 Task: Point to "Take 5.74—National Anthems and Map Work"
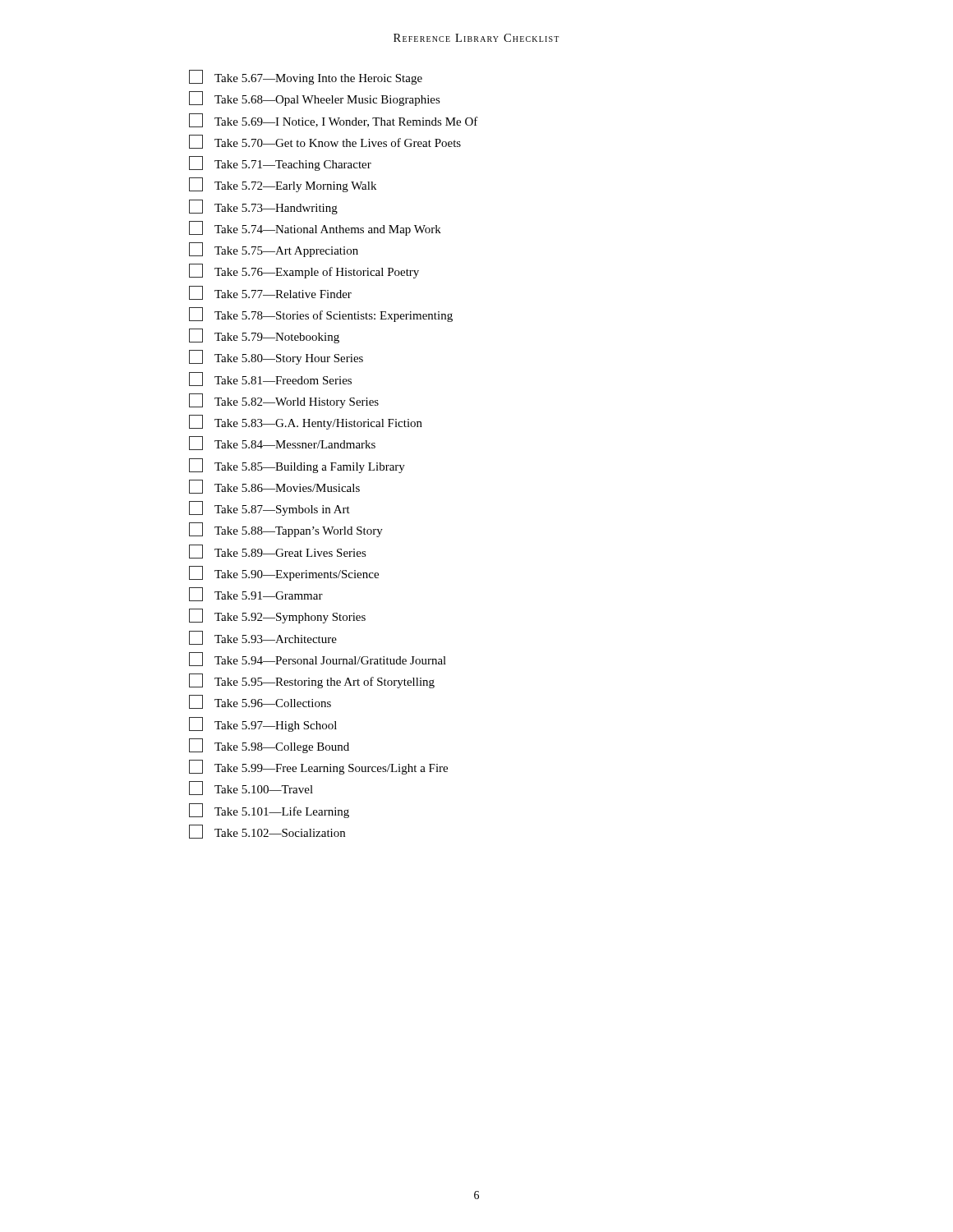(x=315, y=229)
